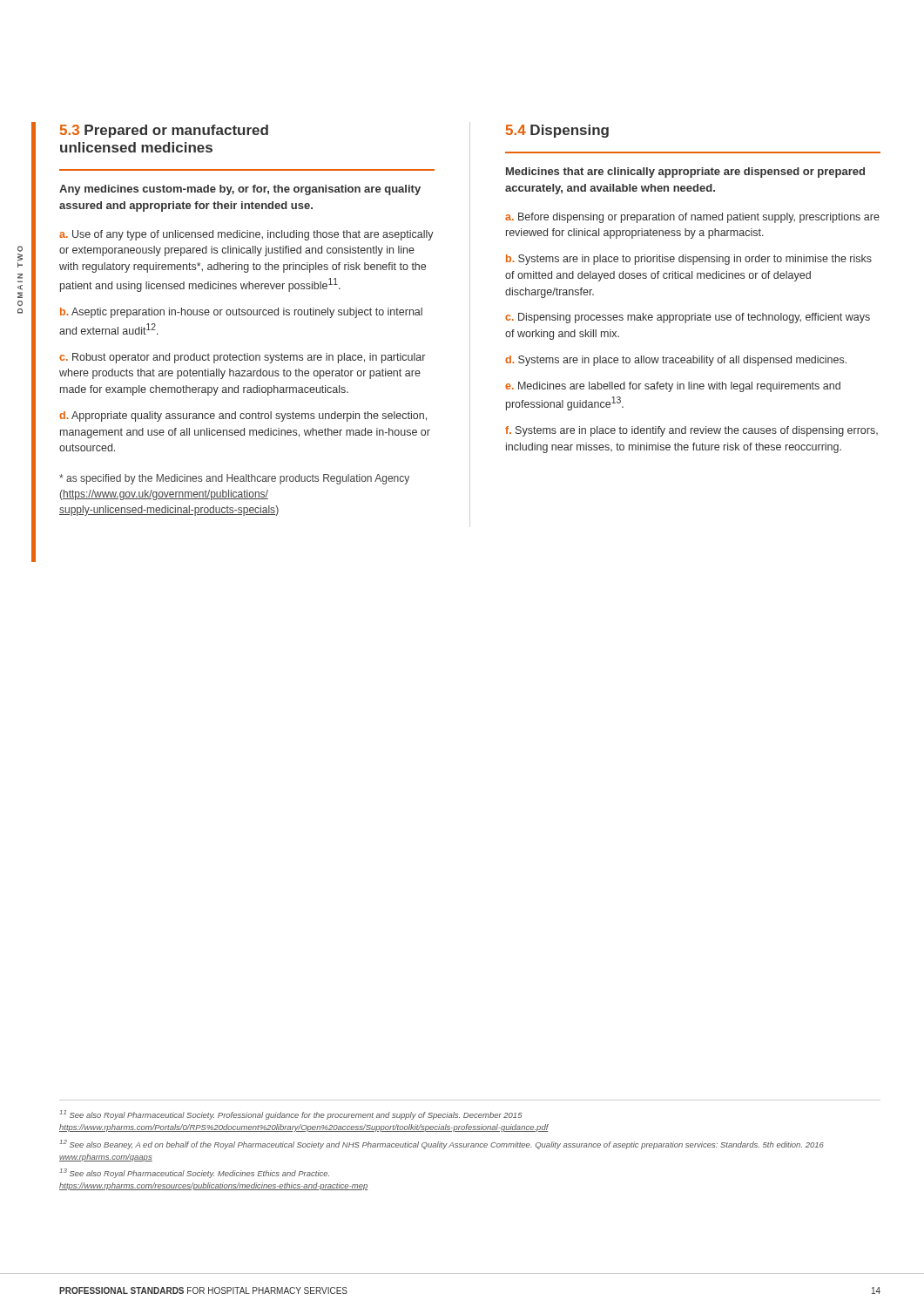Select the list item containing "c. Robust operator and product protection systems are"
Viewport: 924px width, 1307px height.
click(242, 373)
